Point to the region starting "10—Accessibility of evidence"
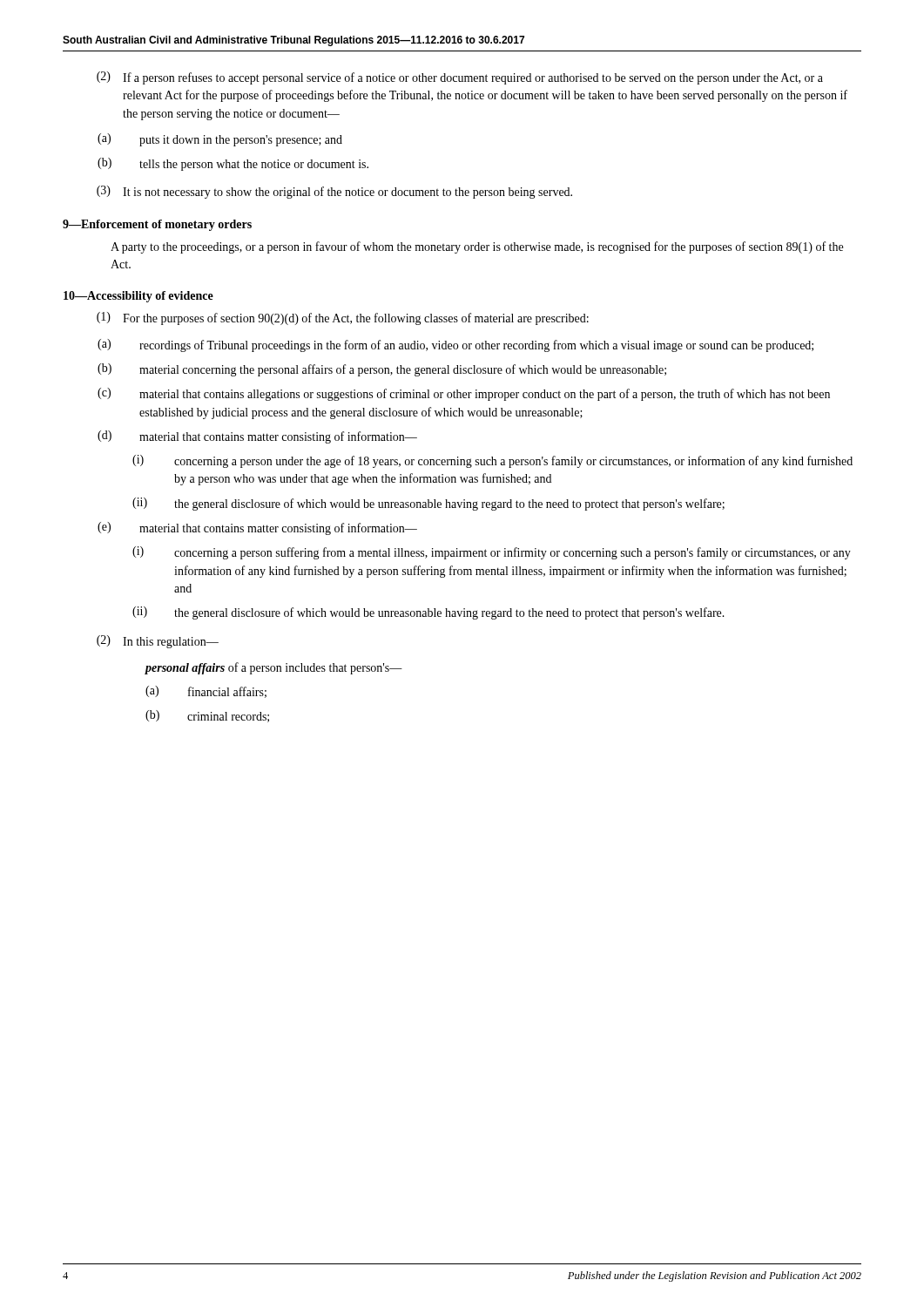This screenshot has width=924, height=1307. coord(138,296)
